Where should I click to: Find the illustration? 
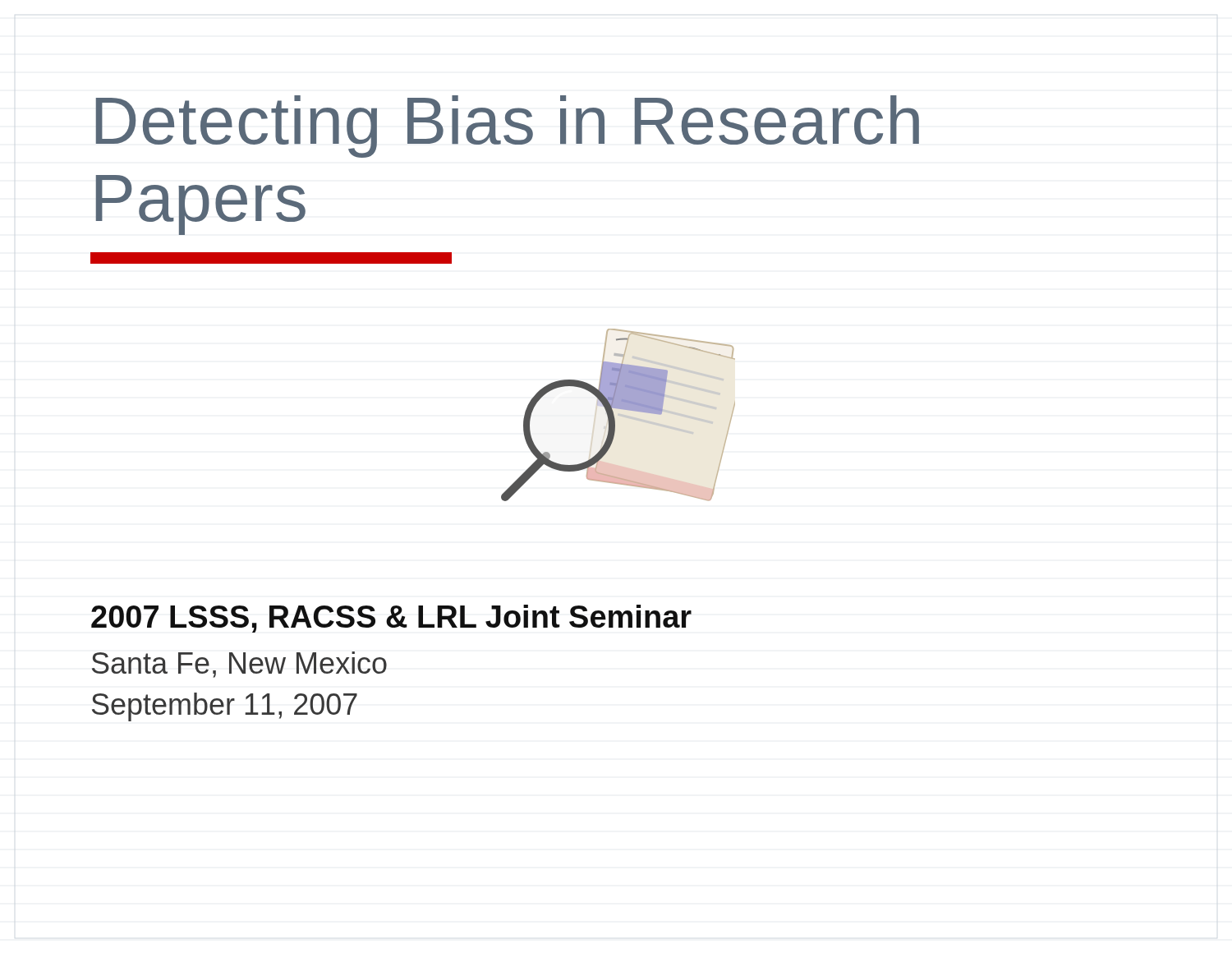pyautogui.click(x=616, y=415)
